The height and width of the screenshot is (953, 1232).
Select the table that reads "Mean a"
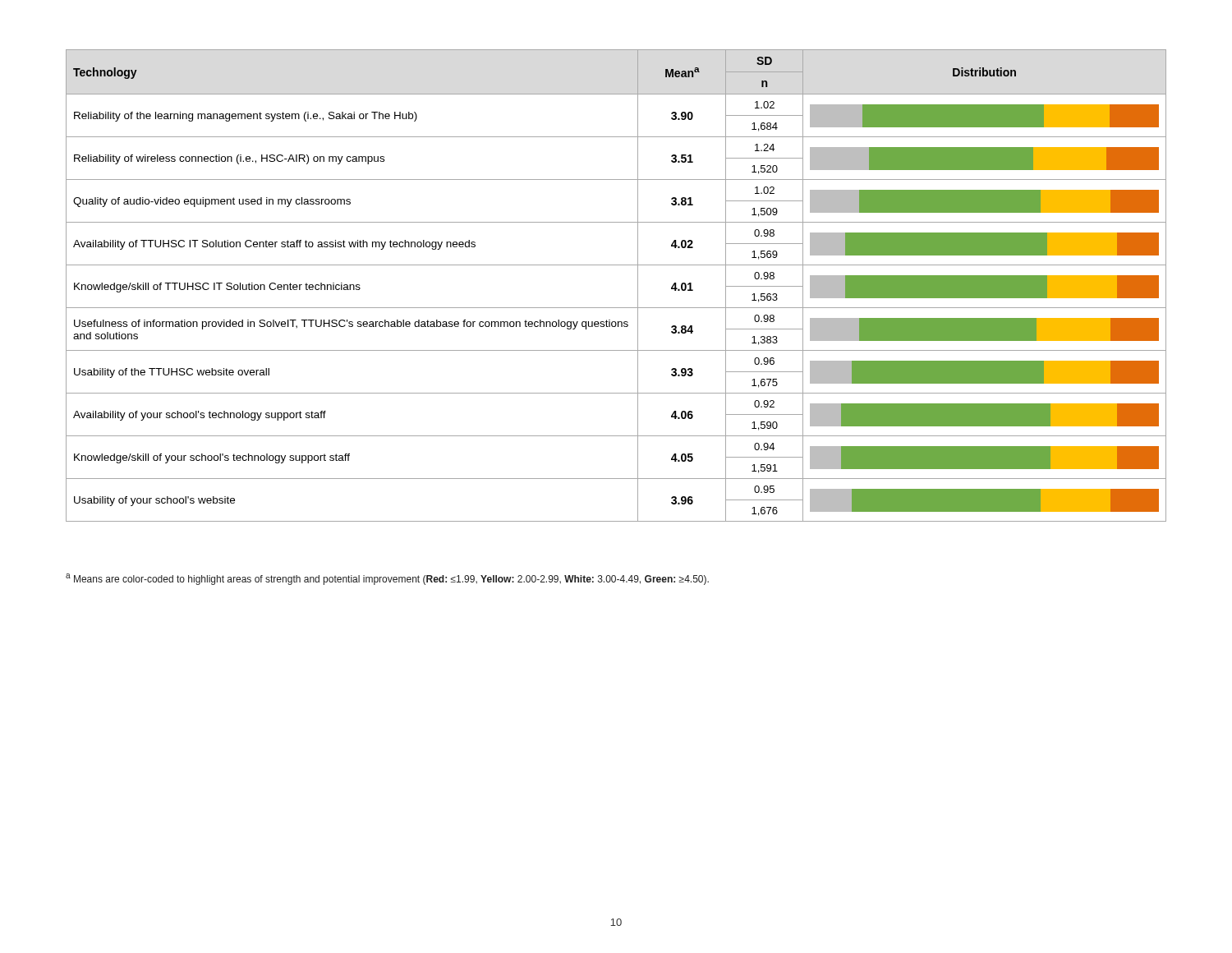click(x=616, y=285)
